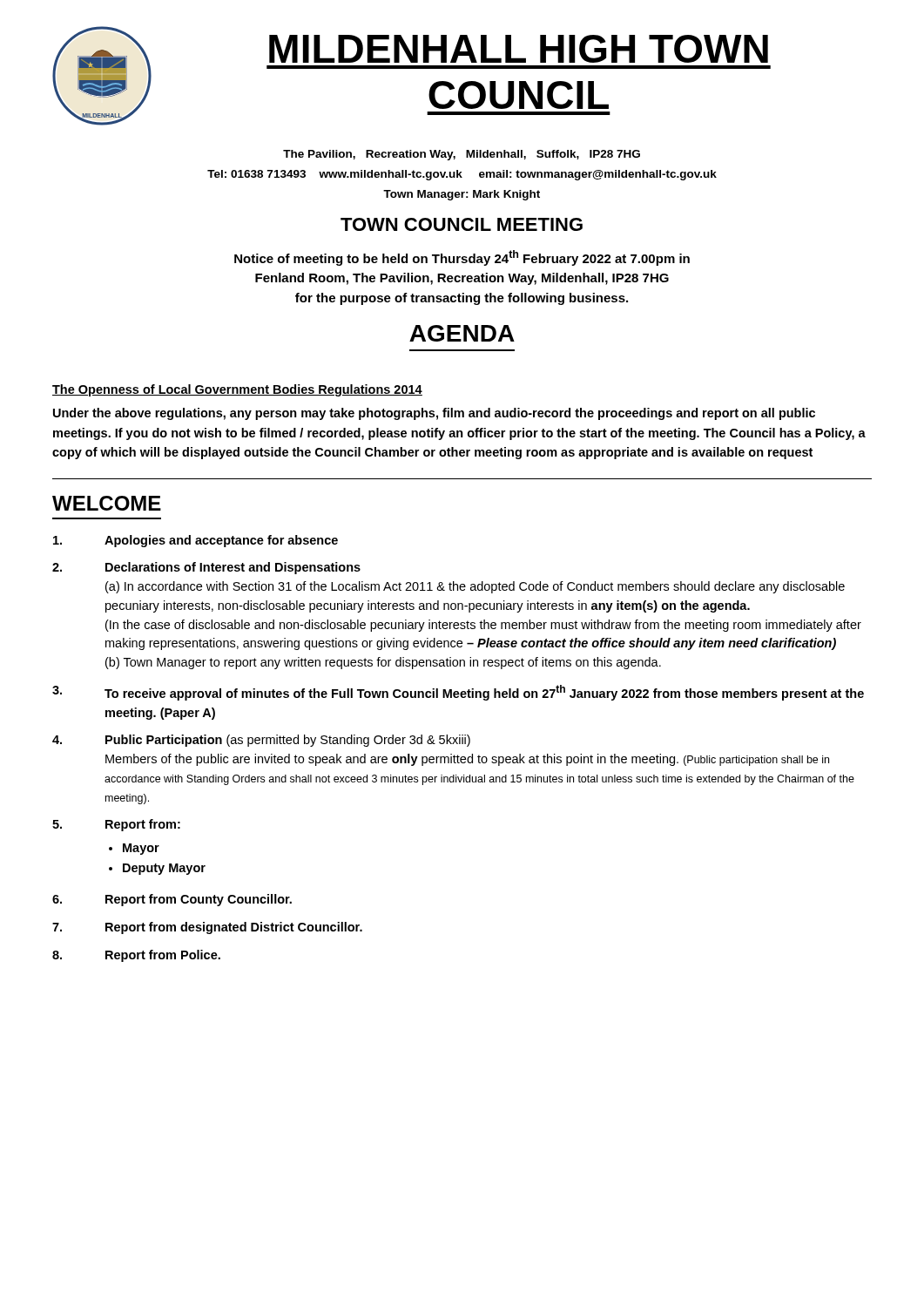924x1307 pixels.
Task: Point to the region starting "TOWN COUNCIL MEETING"
Action: [462, 224]
